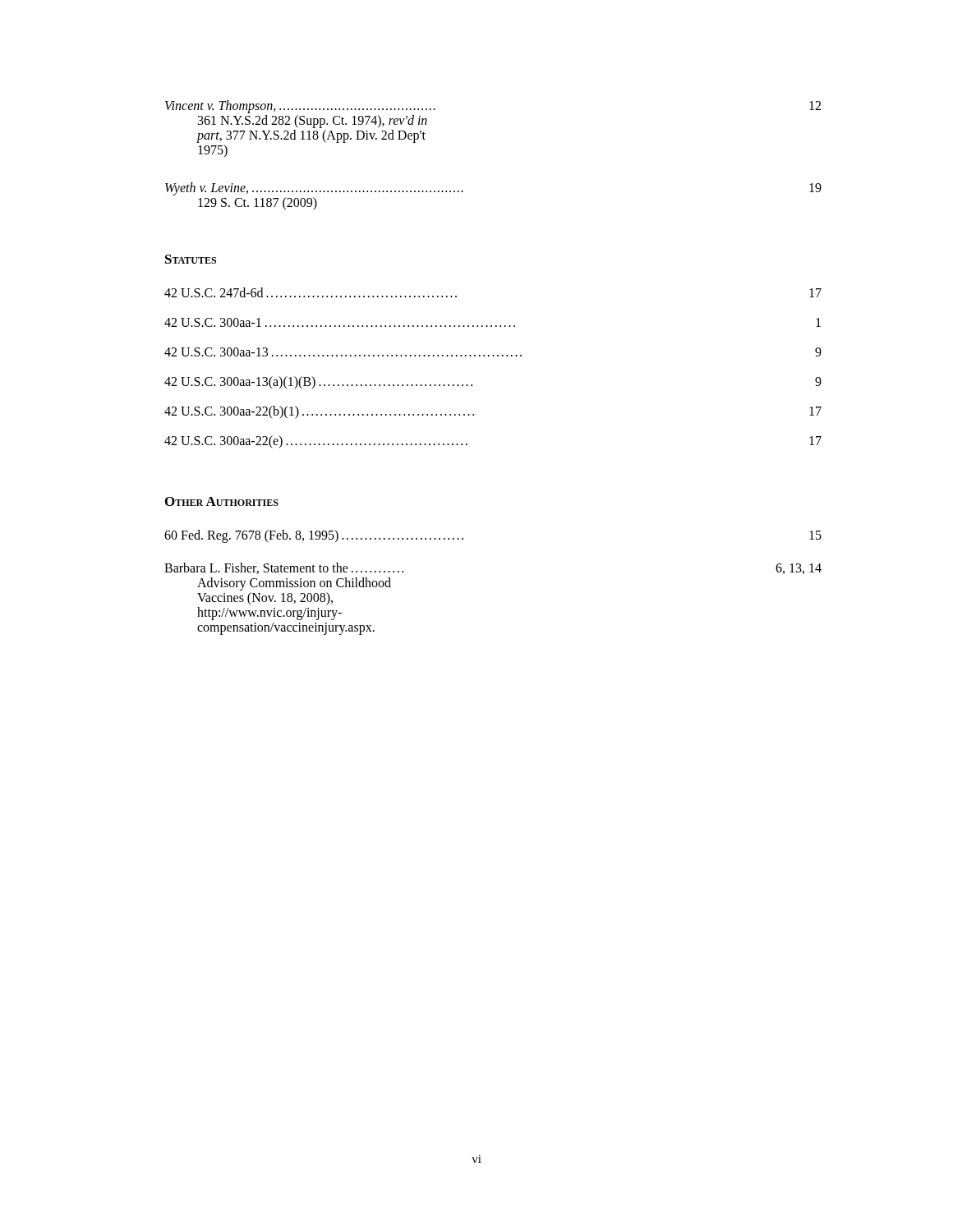Click on the list item that reads "Vincent v. Thompson,"
Viewport: 953px width, 1232px height.
coord(226,106)
